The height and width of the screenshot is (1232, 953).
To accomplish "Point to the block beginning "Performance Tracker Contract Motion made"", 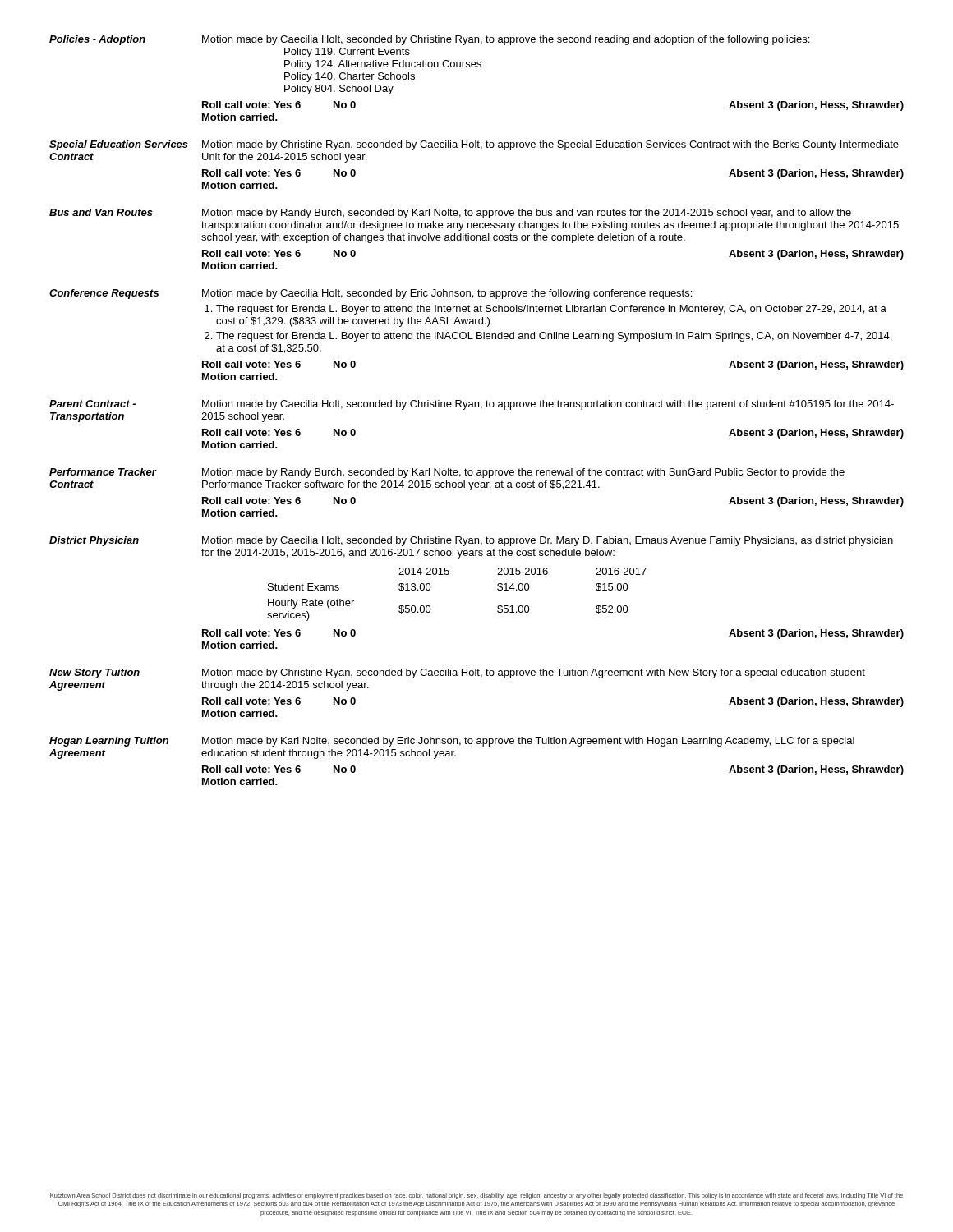I will pos(476,492).
